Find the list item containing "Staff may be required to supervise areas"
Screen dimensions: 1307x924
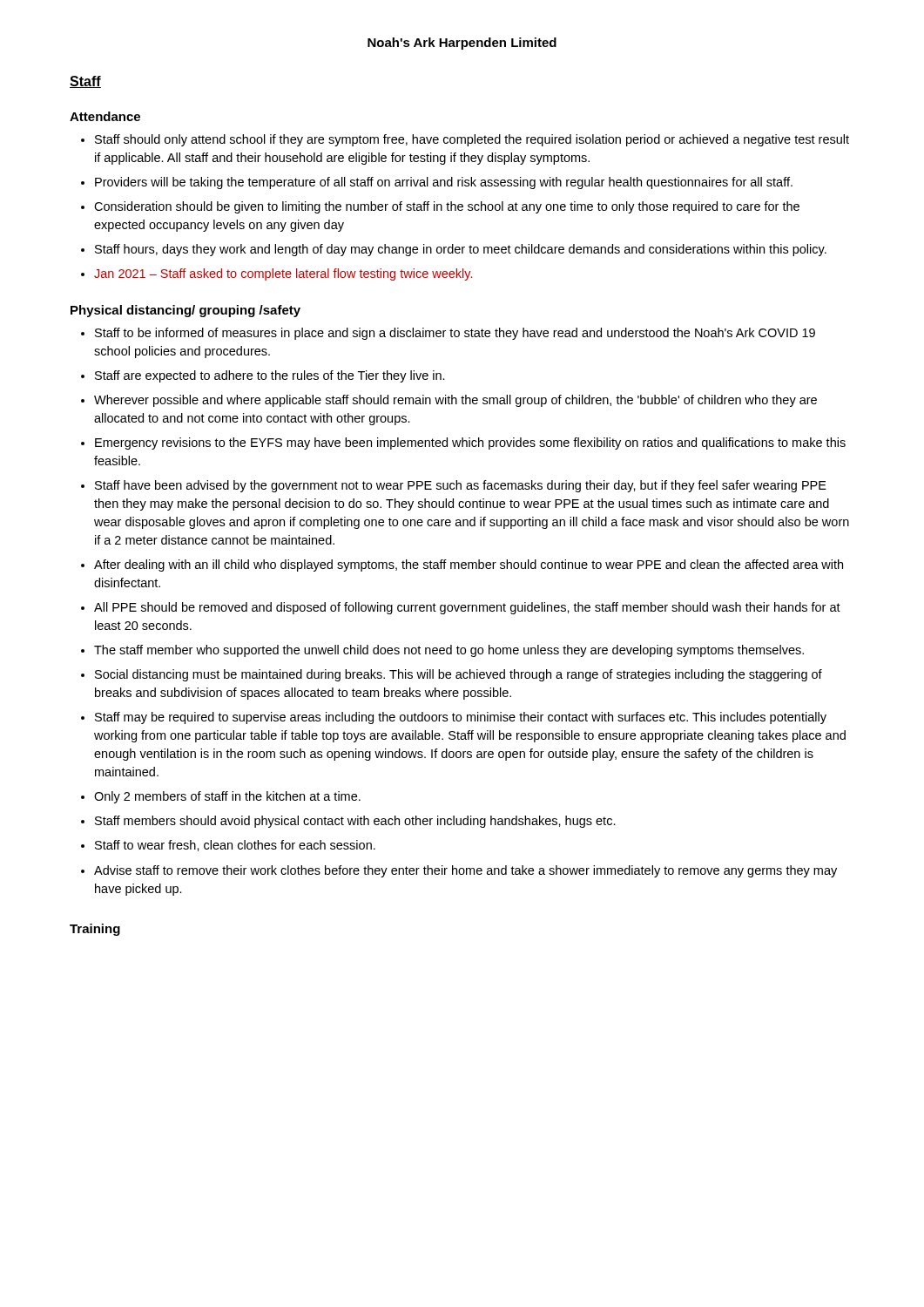pyautogui.click(x=470, y=745)
